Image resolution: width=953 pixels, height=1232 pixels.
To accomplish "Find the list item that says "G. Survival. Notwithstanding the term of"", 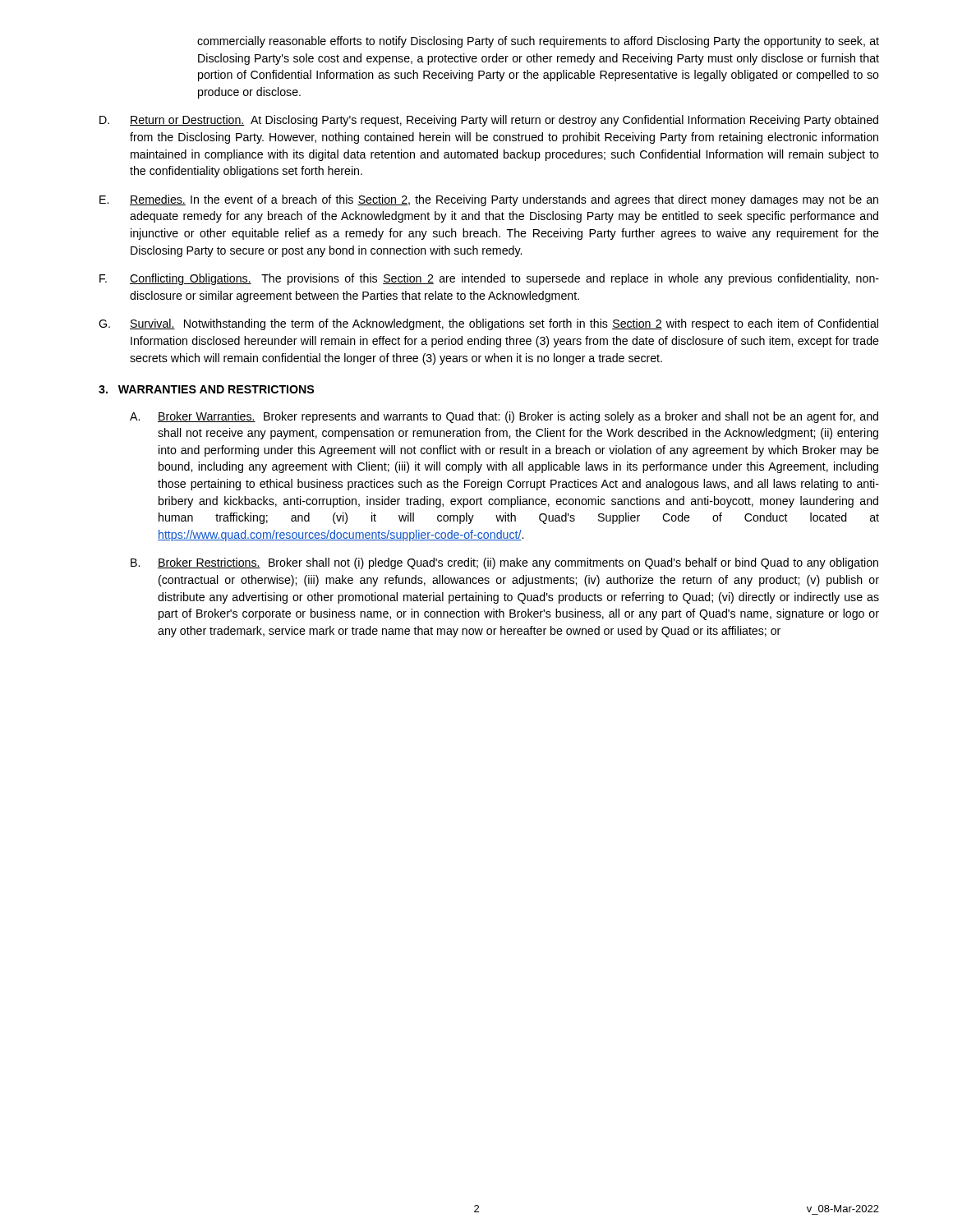I will (489, 341).
